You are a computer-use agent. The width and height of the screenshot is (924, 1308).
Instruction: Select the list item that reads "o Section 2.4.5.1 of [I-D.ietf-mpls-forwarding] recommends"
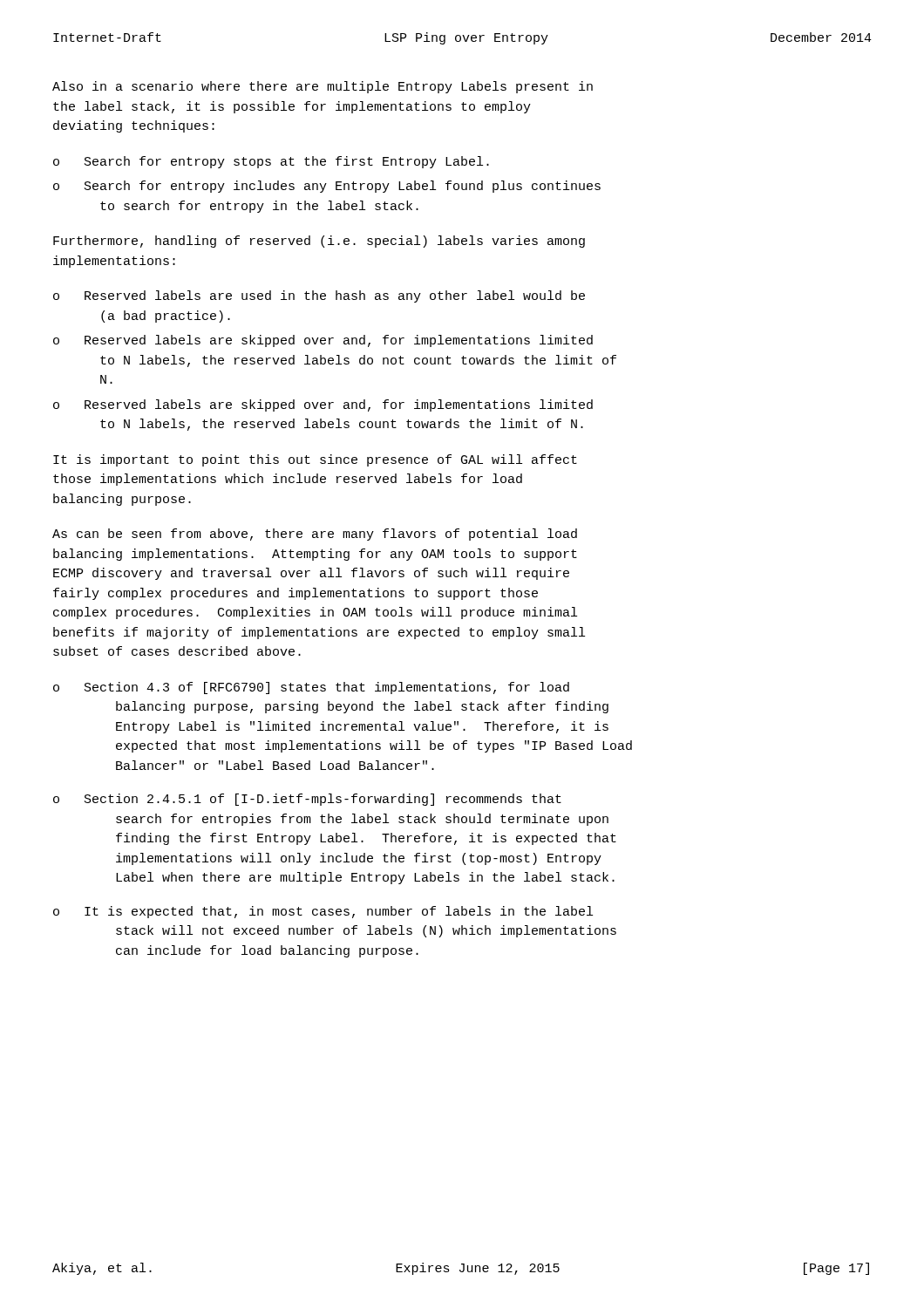[462, 840]
